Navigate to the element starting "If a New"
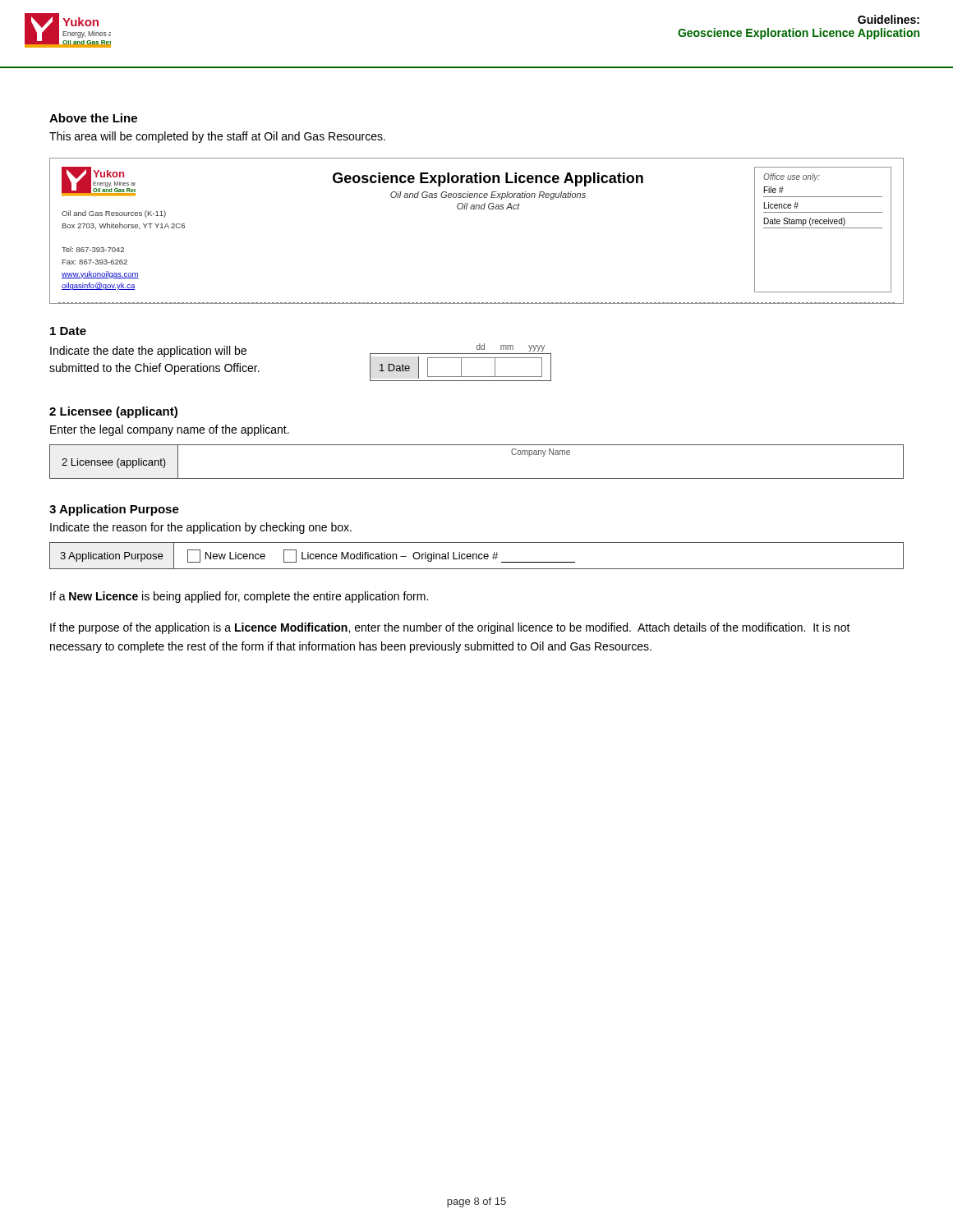 pyautogui.click(x=239, y=596)
